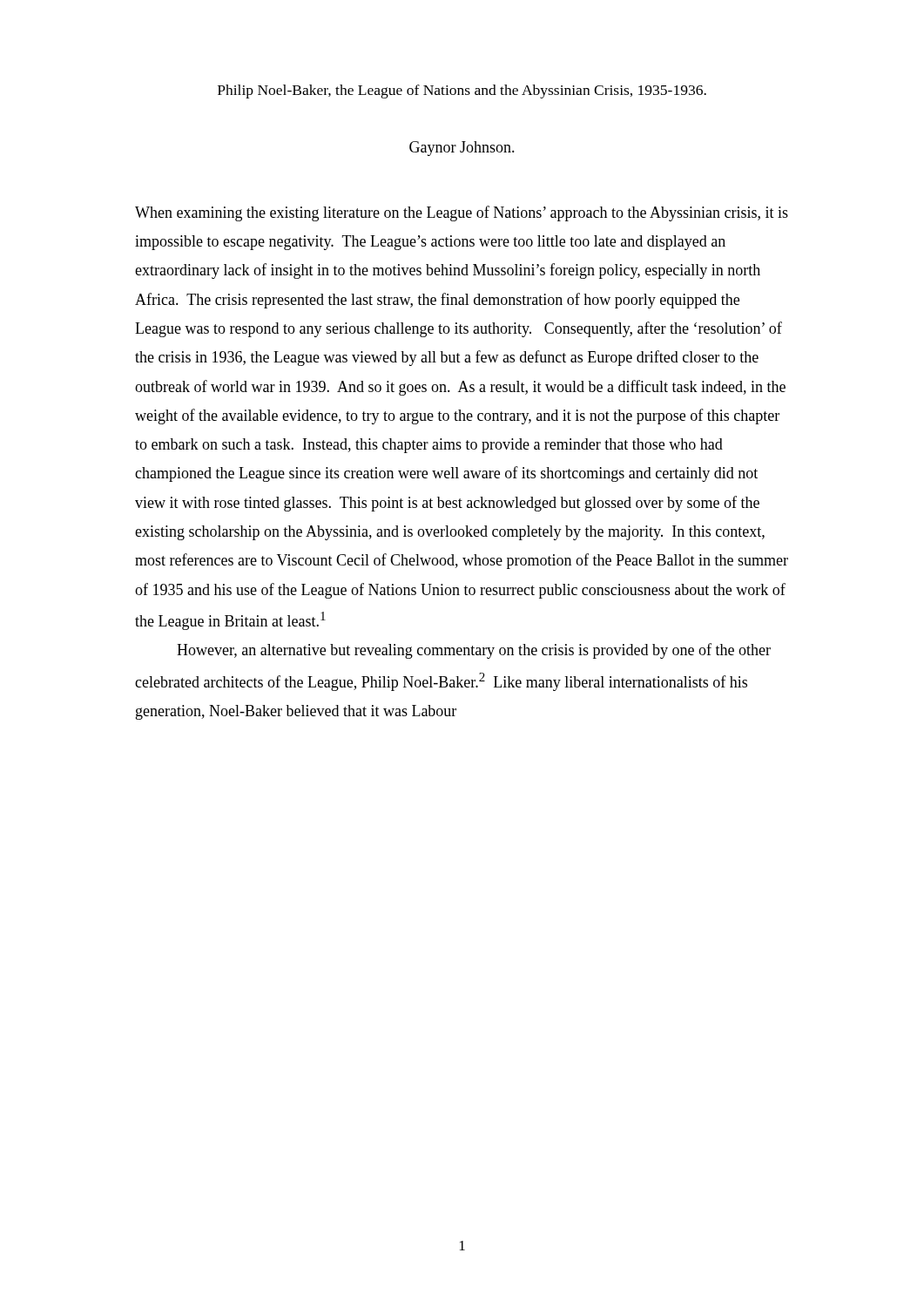924x1307 pixels.
Task: Locate the region starting "Gaynor Johnson."
Action: [x=462, y=147]
